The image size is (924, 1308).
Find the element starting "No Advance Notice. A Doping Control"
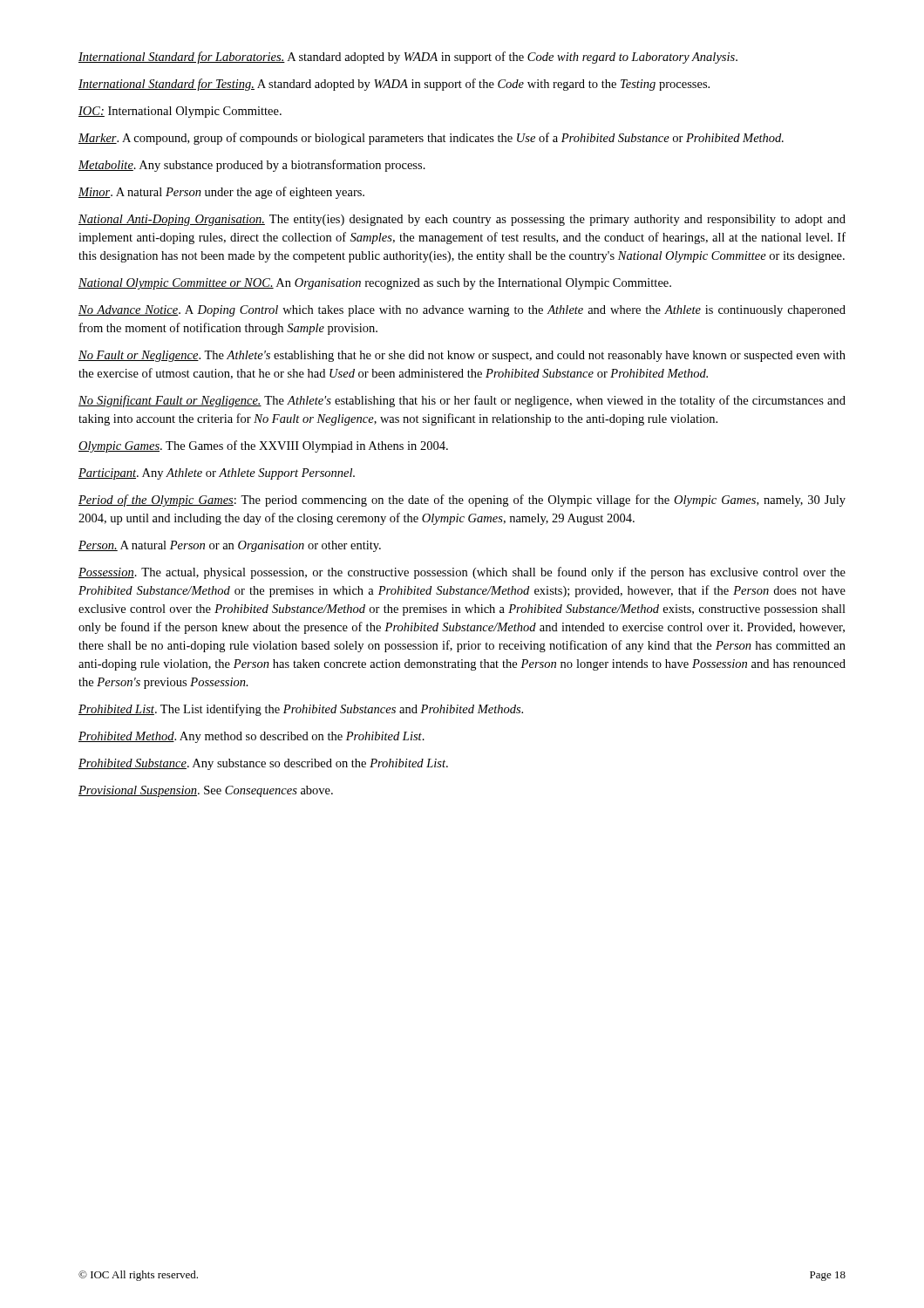(x=462, y=319)
